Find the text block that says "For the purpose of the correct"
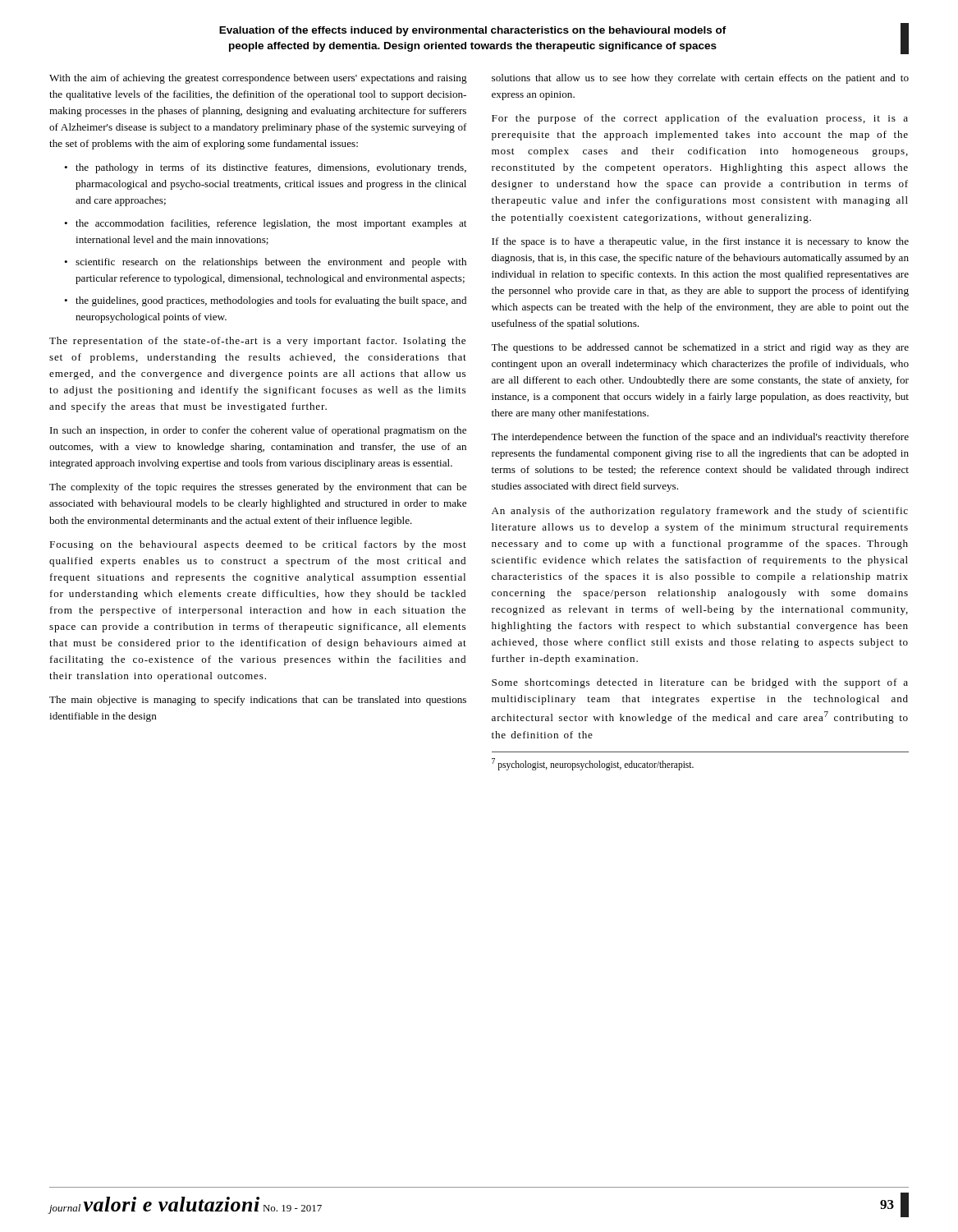 tap(700, 168)
